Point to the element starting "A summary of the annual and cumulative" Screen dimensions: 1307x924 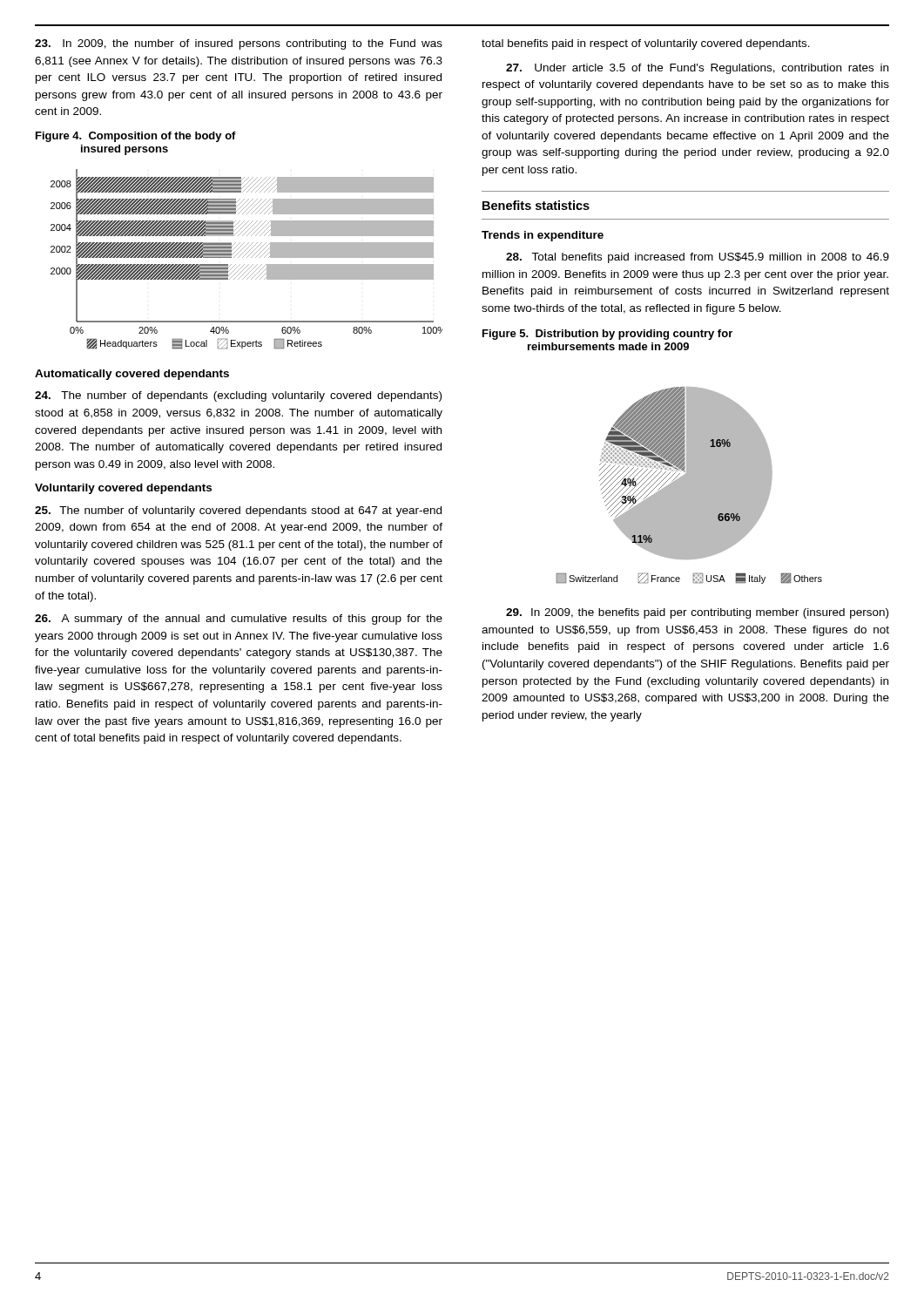click(239, 678)
